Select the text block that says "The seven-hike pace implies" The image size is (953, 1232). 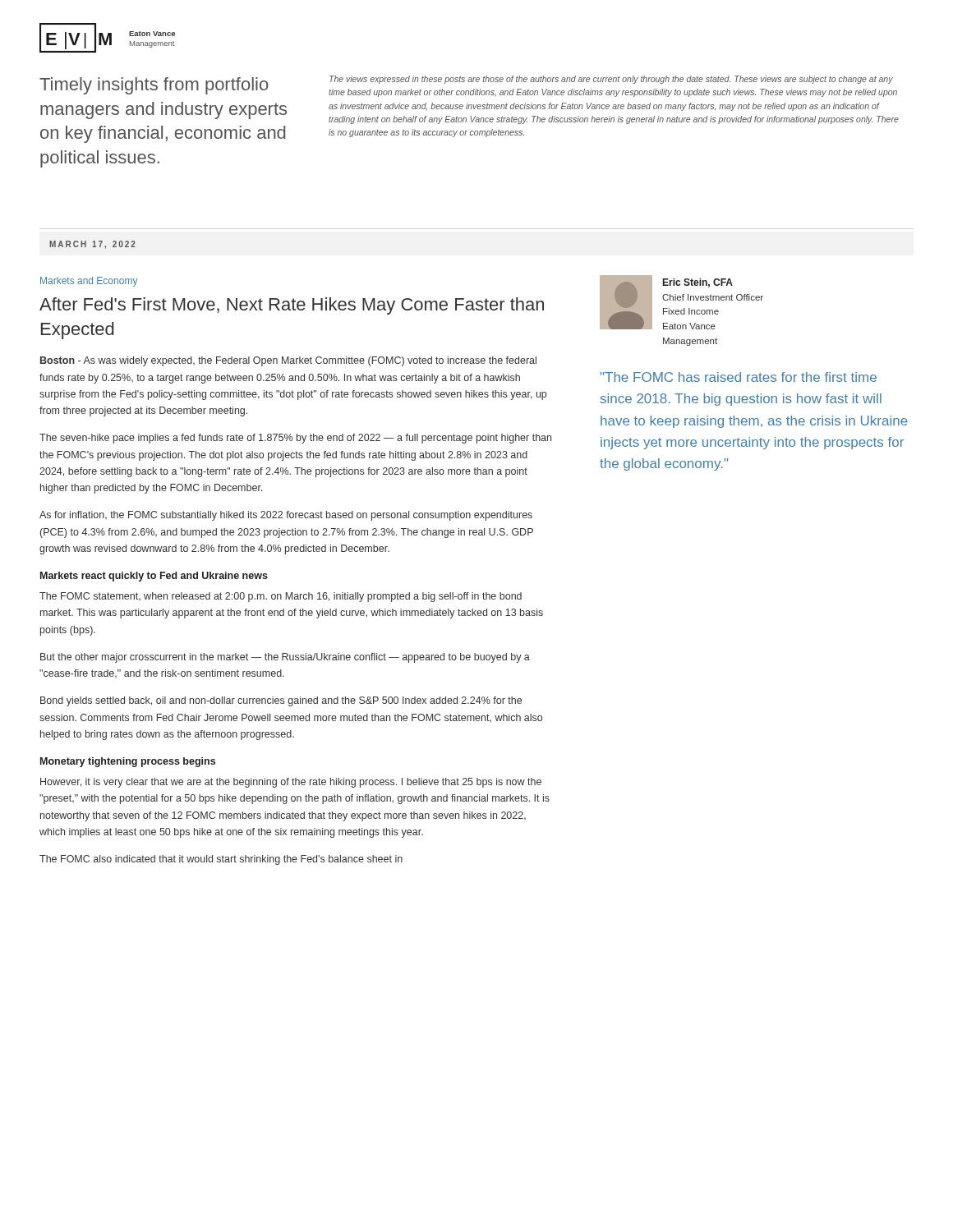pos(296,463)
